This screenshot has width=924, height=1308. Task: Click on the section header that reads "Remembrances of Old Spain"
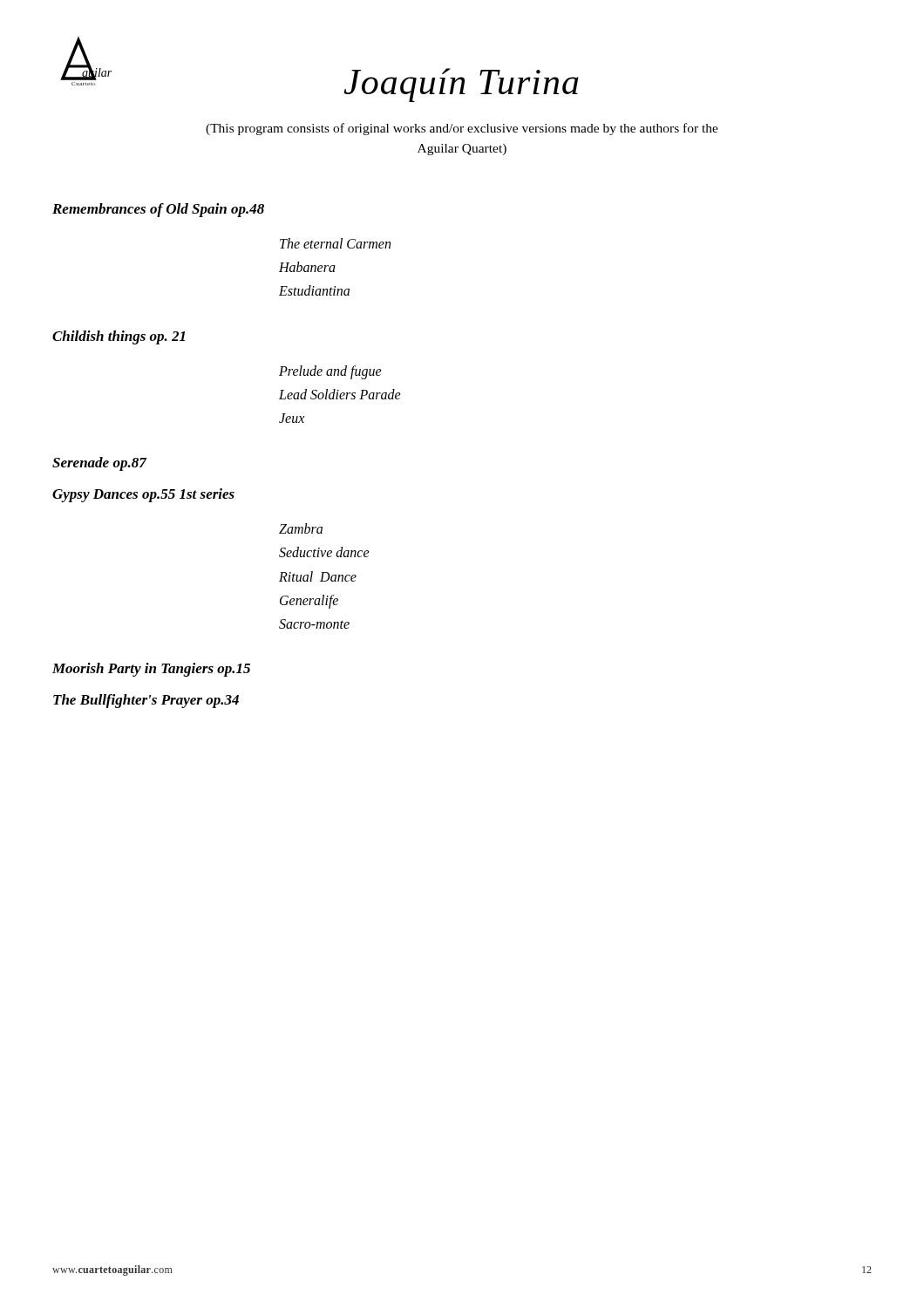tap(158, 209)
